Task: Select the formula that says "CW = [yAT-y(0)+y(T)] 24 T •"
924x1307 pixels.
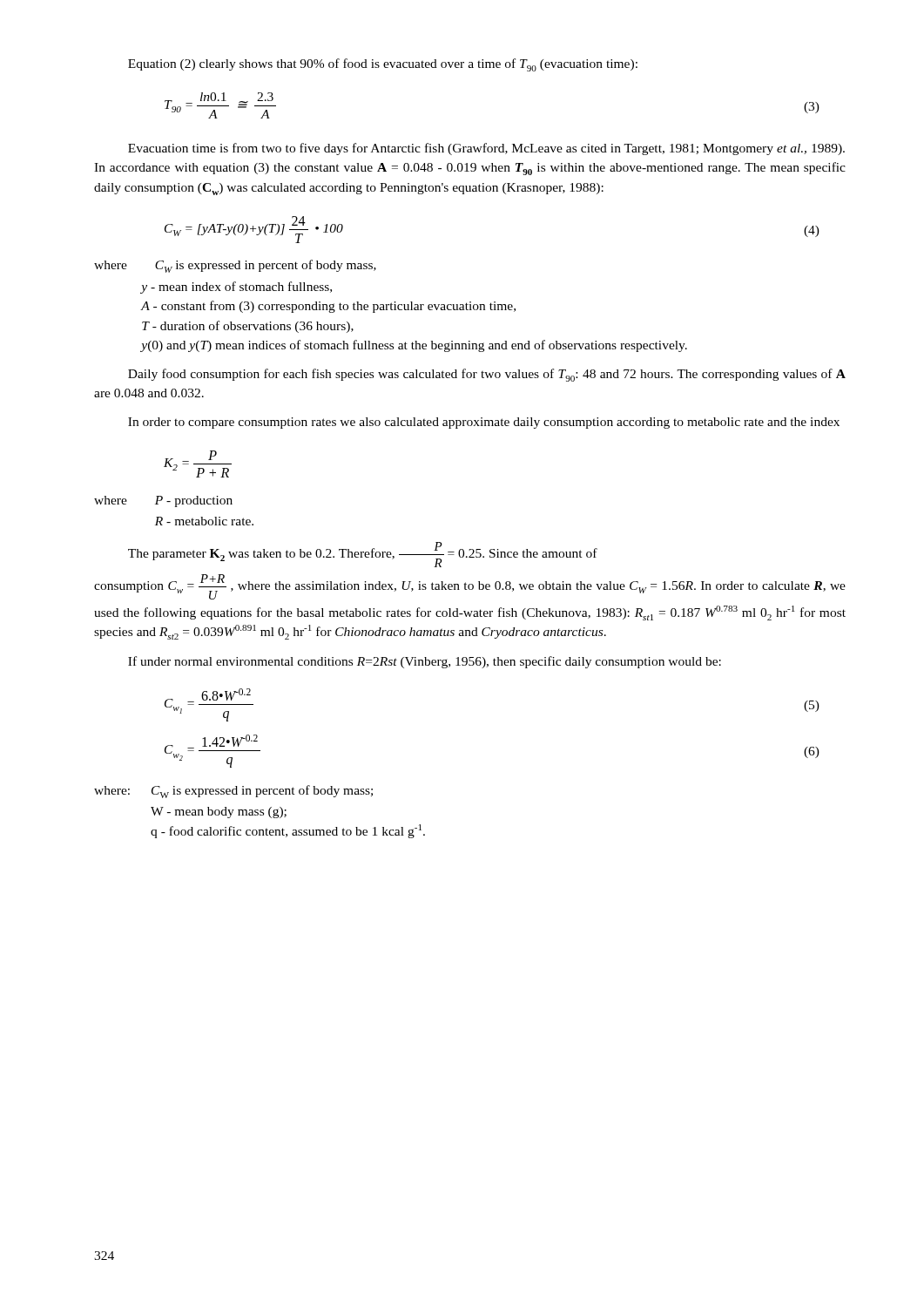Action: pos(266,228)
